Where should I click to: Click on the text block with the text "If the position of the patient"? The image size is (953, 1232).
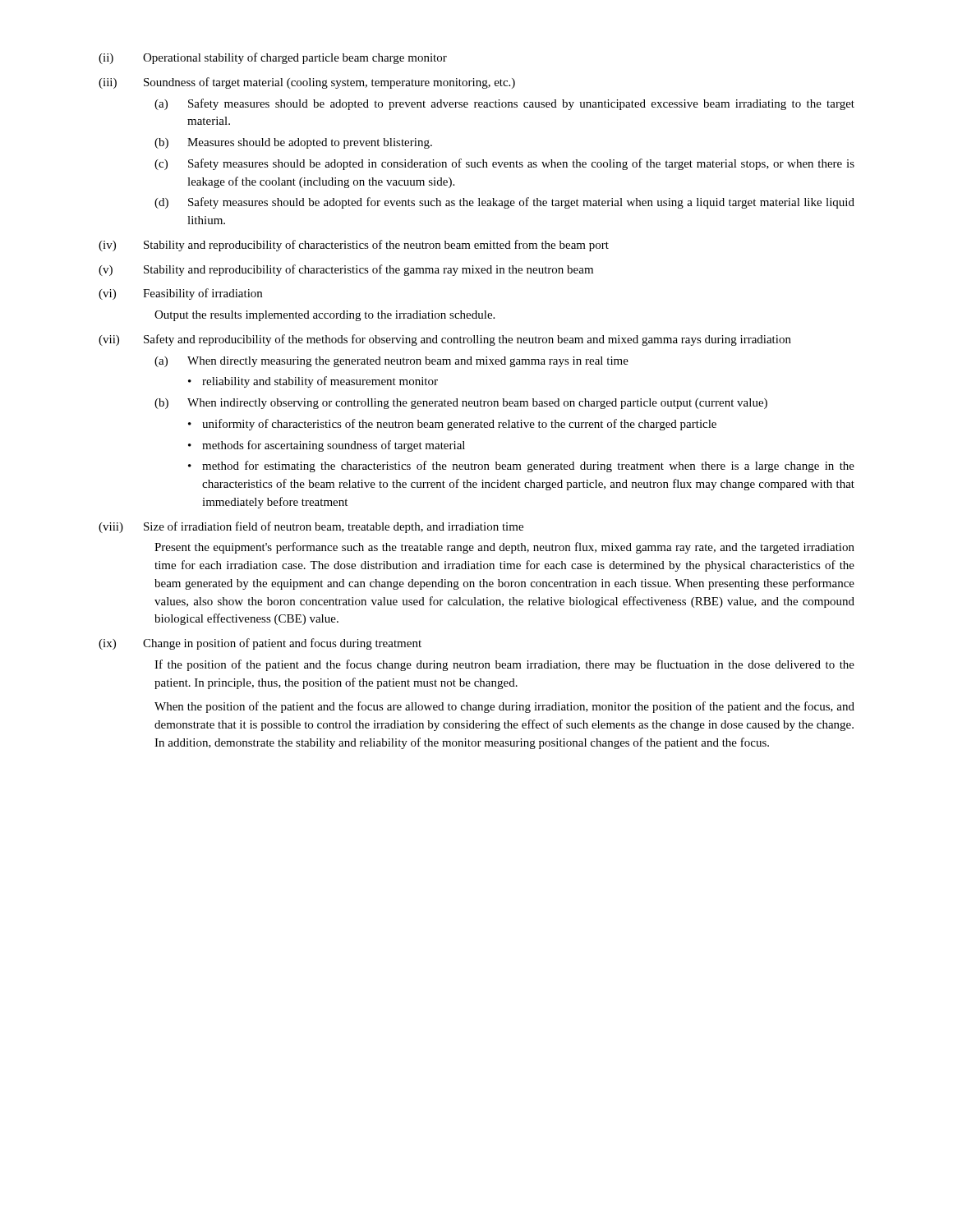(504, 673)
